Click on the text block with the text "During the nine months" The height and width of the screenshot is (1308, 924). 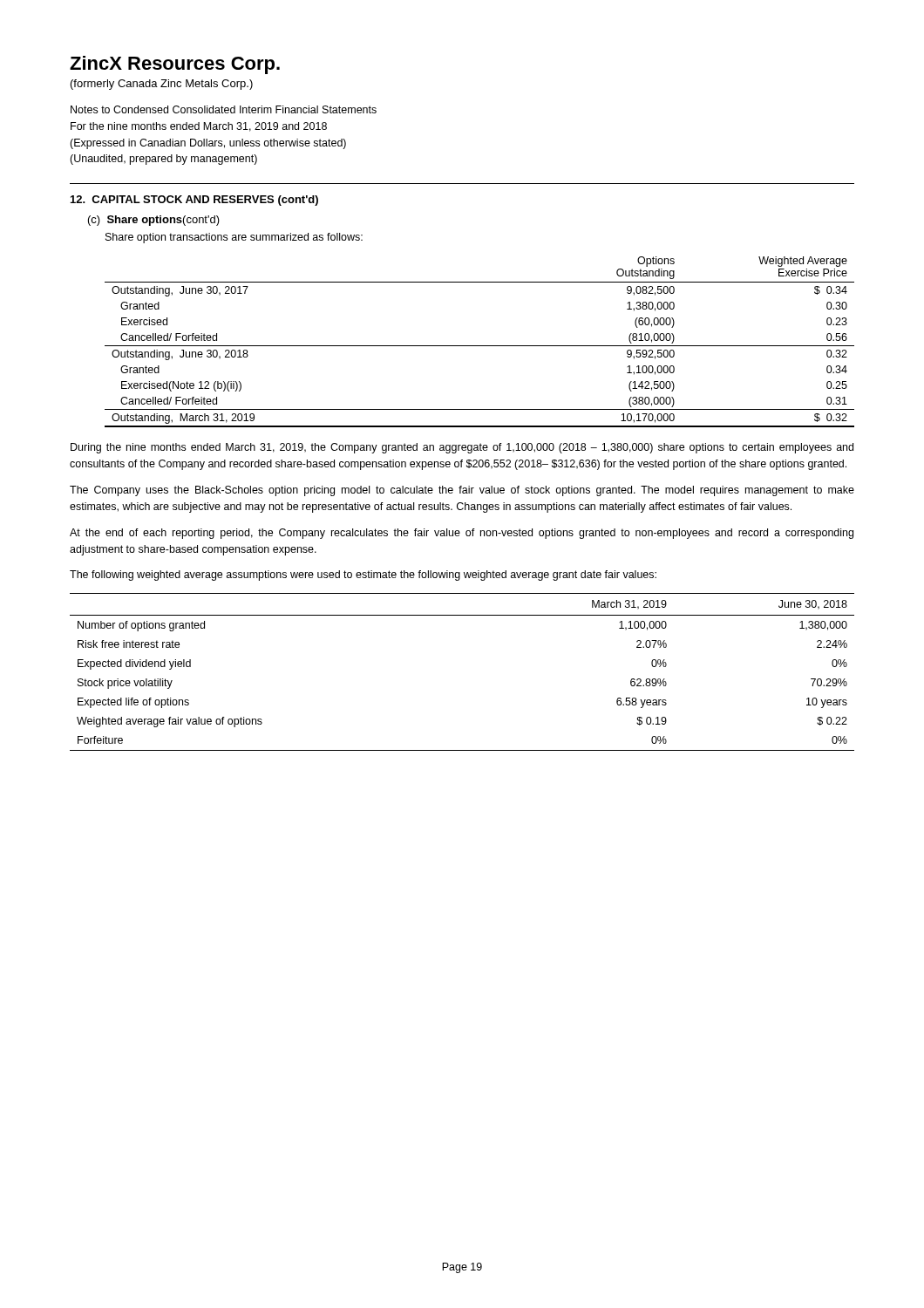point(462,456)
